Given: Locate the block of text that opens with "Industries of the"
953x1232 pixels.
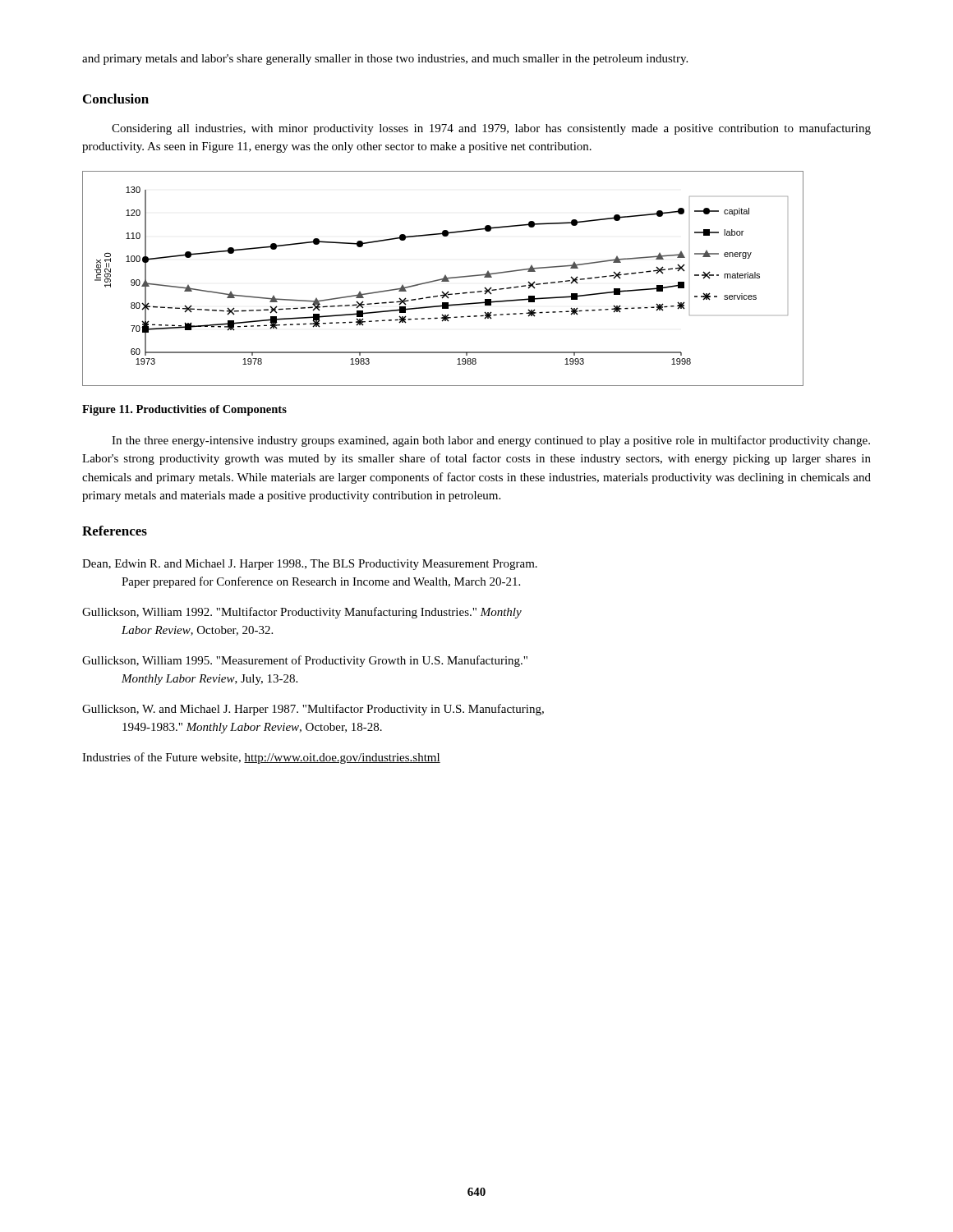Looking at the screenshot, I should coord(261,757).
